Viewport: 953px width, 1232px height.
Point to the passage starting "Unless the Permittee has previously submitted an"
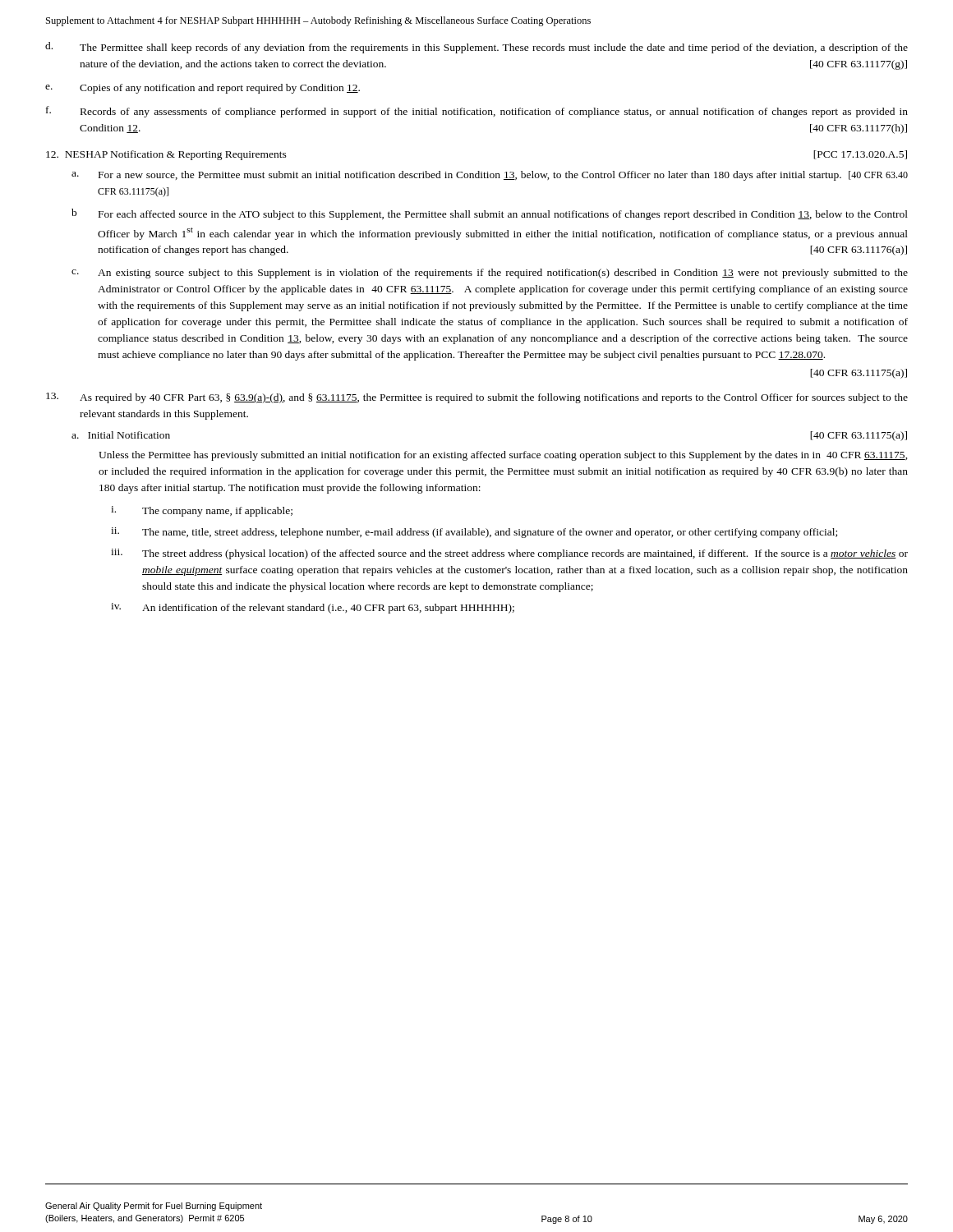pyautogui.click(x=503, y=471)
